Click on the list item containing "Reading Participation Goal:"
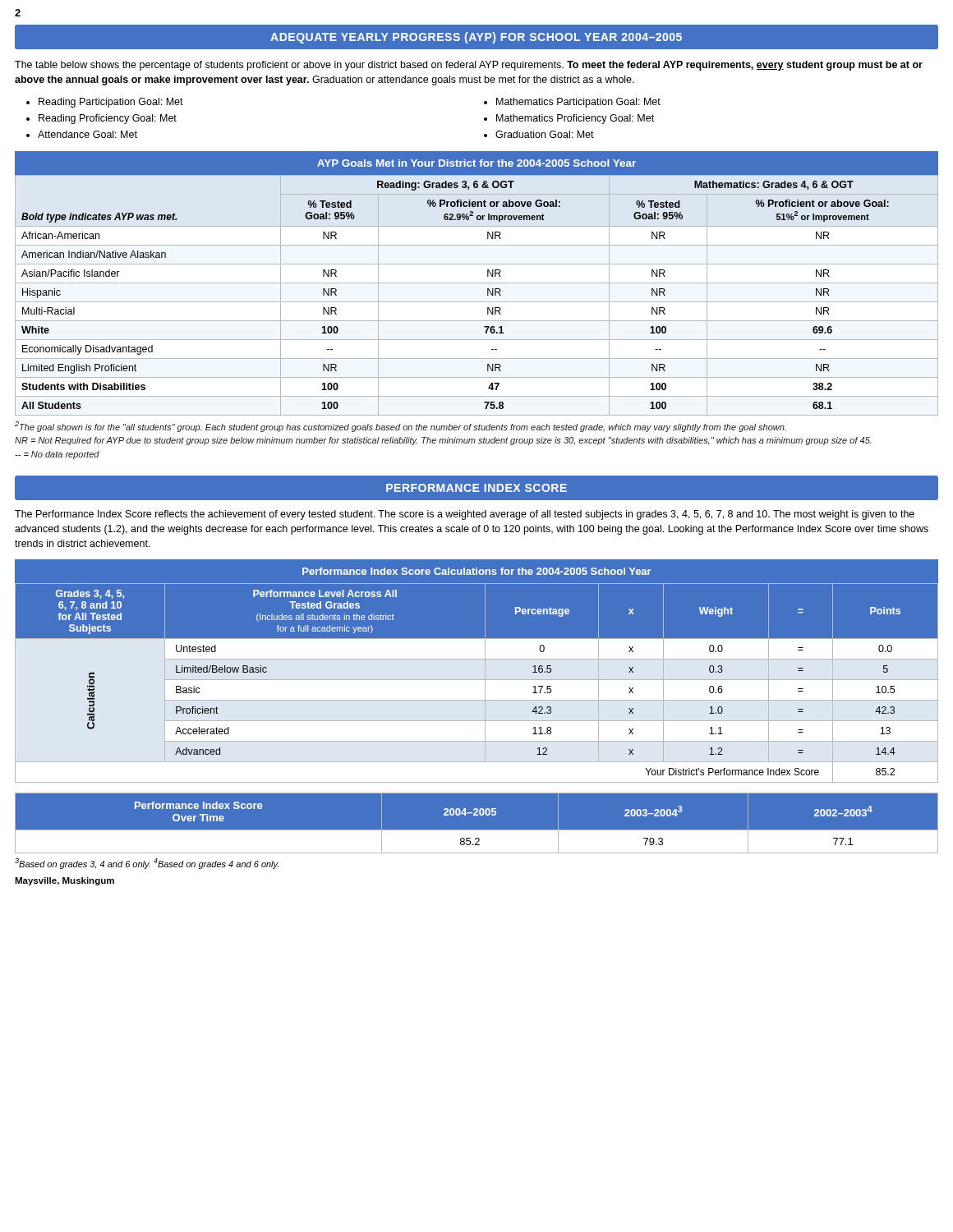Image resolution: width=953 pixels, height=1232 pixels. (110, 102)
